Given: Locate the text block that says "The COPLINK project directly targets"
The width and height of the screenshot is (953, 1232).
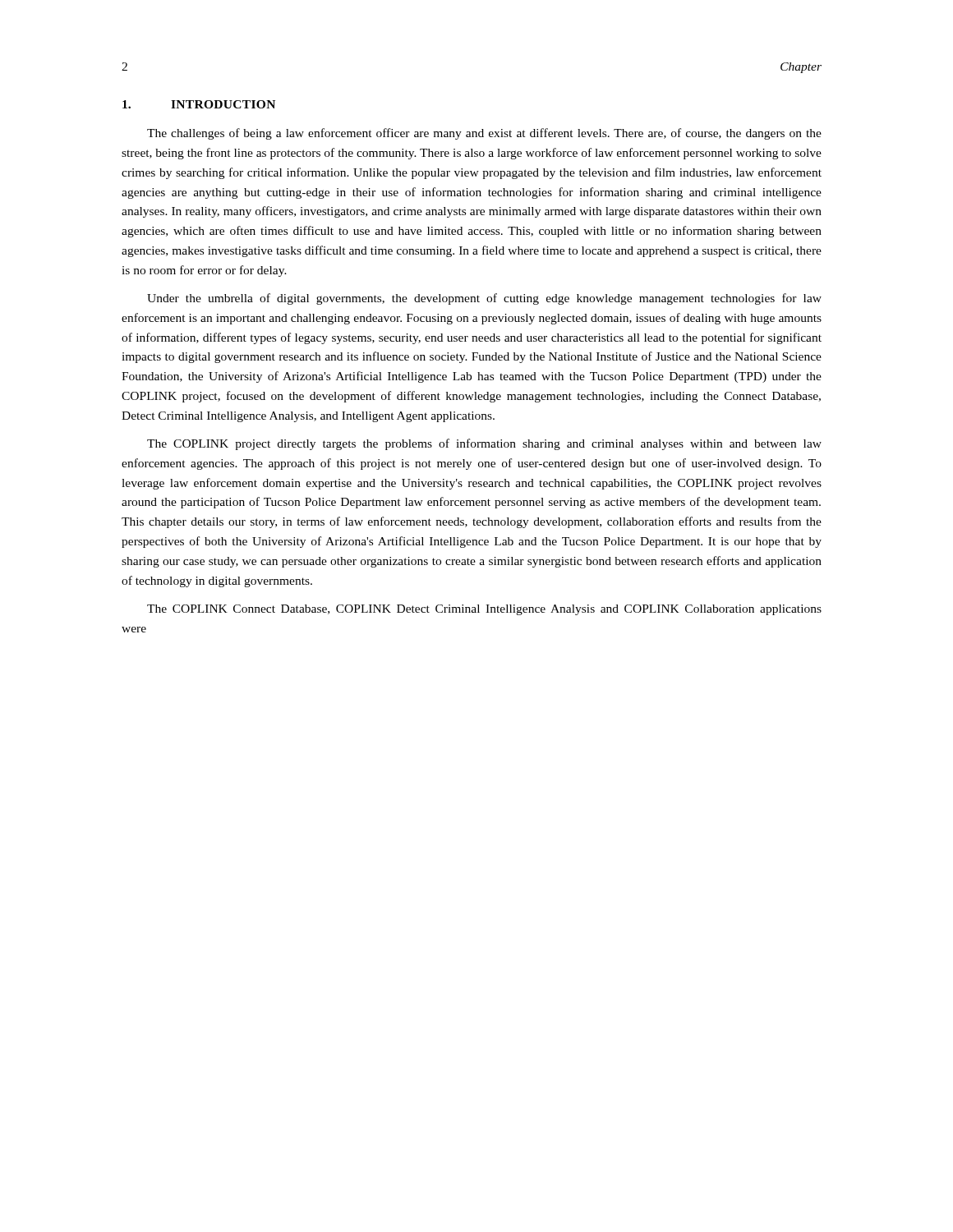Looking at the screenshot, I should (472, 512).
